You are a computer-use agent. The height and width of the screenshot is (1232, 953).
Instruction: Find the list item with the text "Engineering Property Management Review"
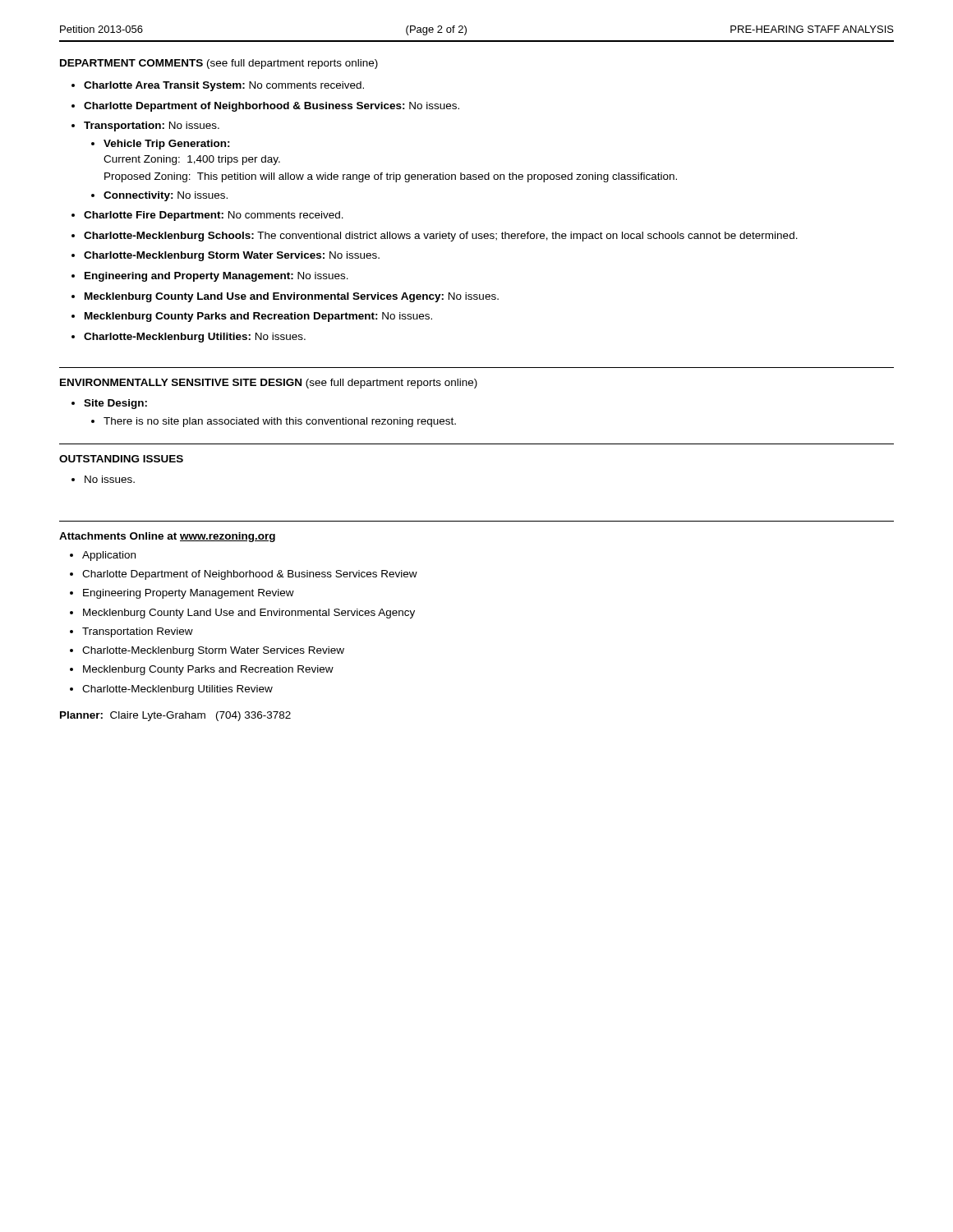188,593
